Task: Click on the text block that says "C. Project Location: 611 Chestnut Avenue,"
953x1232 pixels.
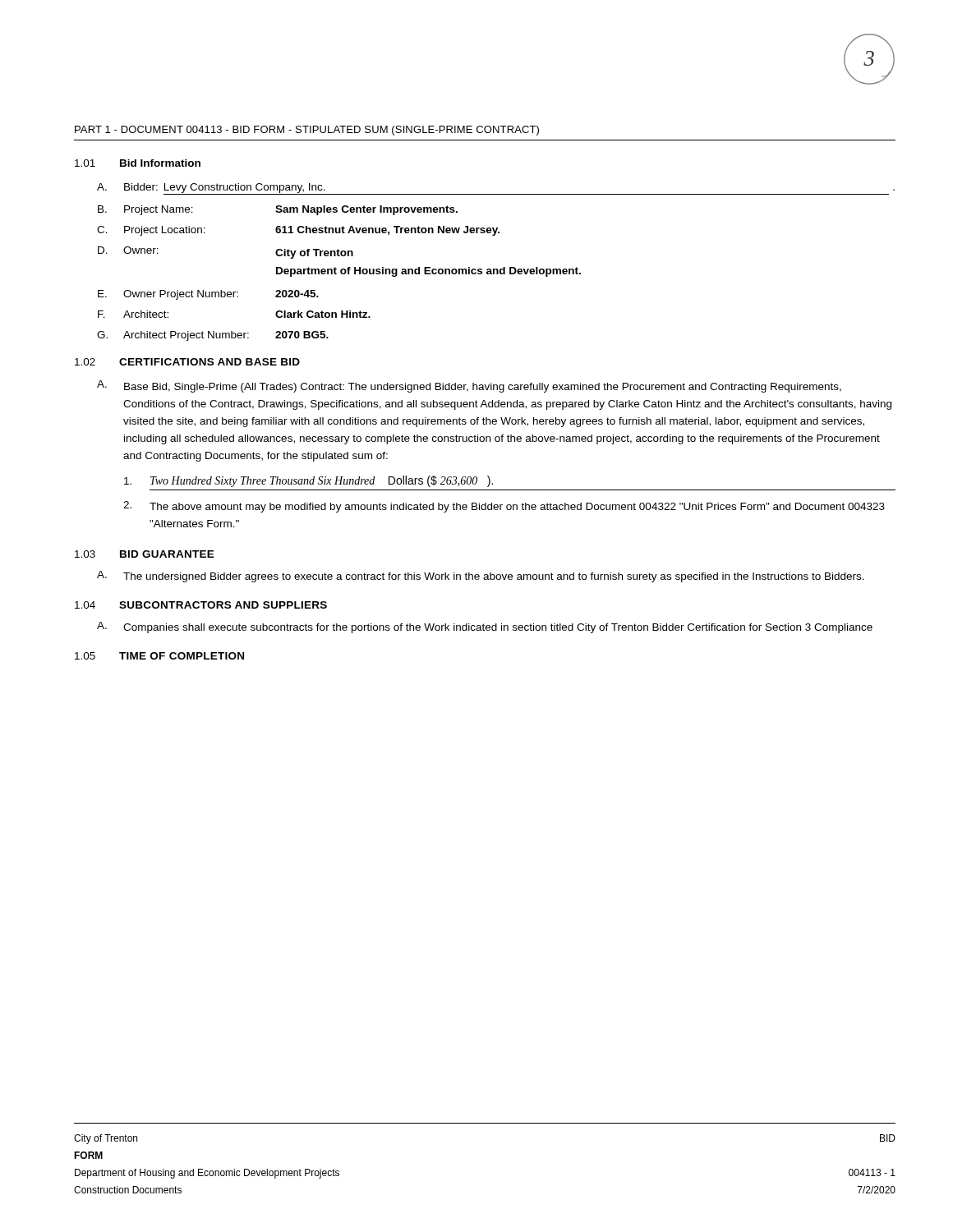Action: coord(299,230)
